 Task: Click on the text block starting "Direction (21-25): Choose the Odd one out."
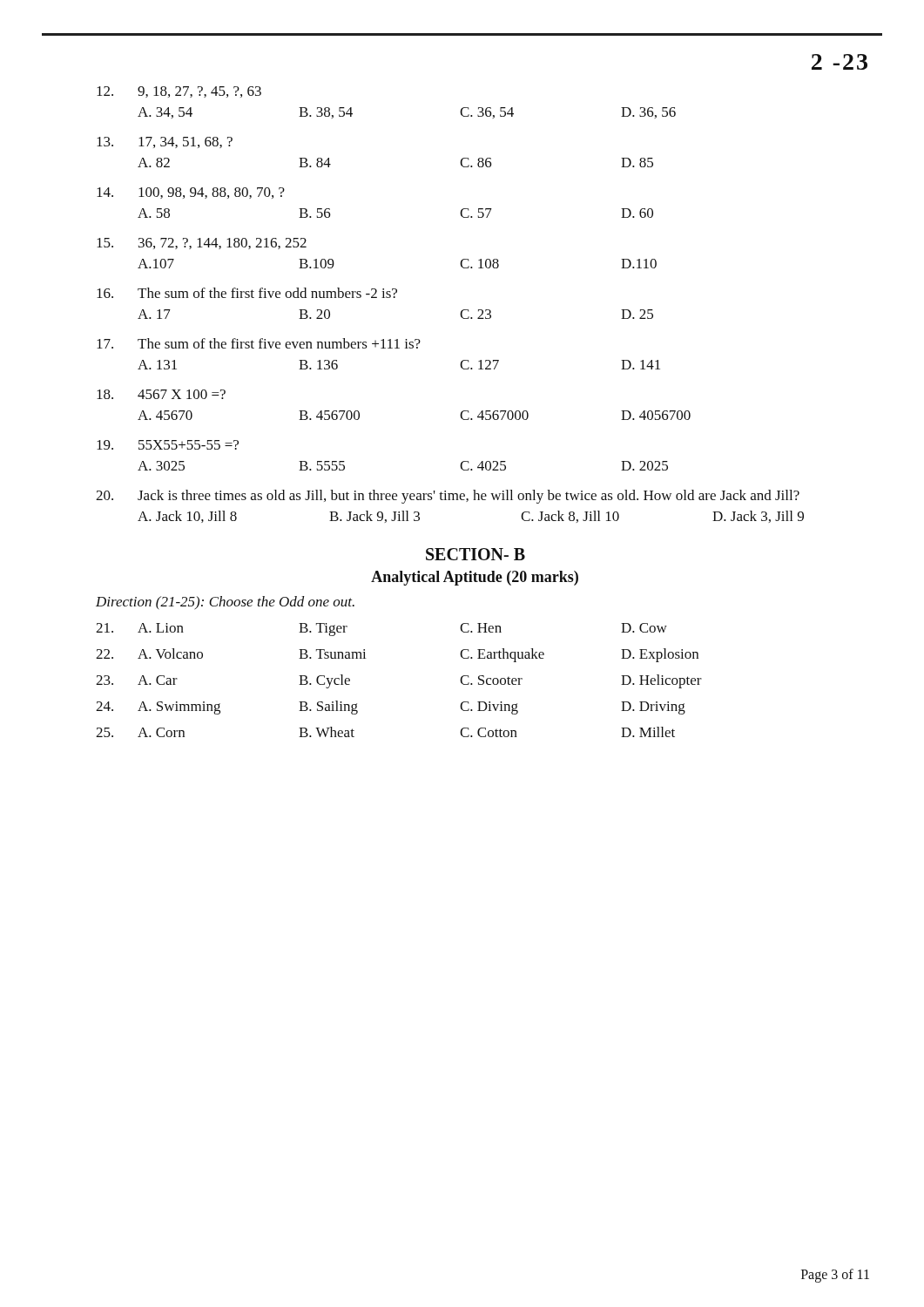226,602
